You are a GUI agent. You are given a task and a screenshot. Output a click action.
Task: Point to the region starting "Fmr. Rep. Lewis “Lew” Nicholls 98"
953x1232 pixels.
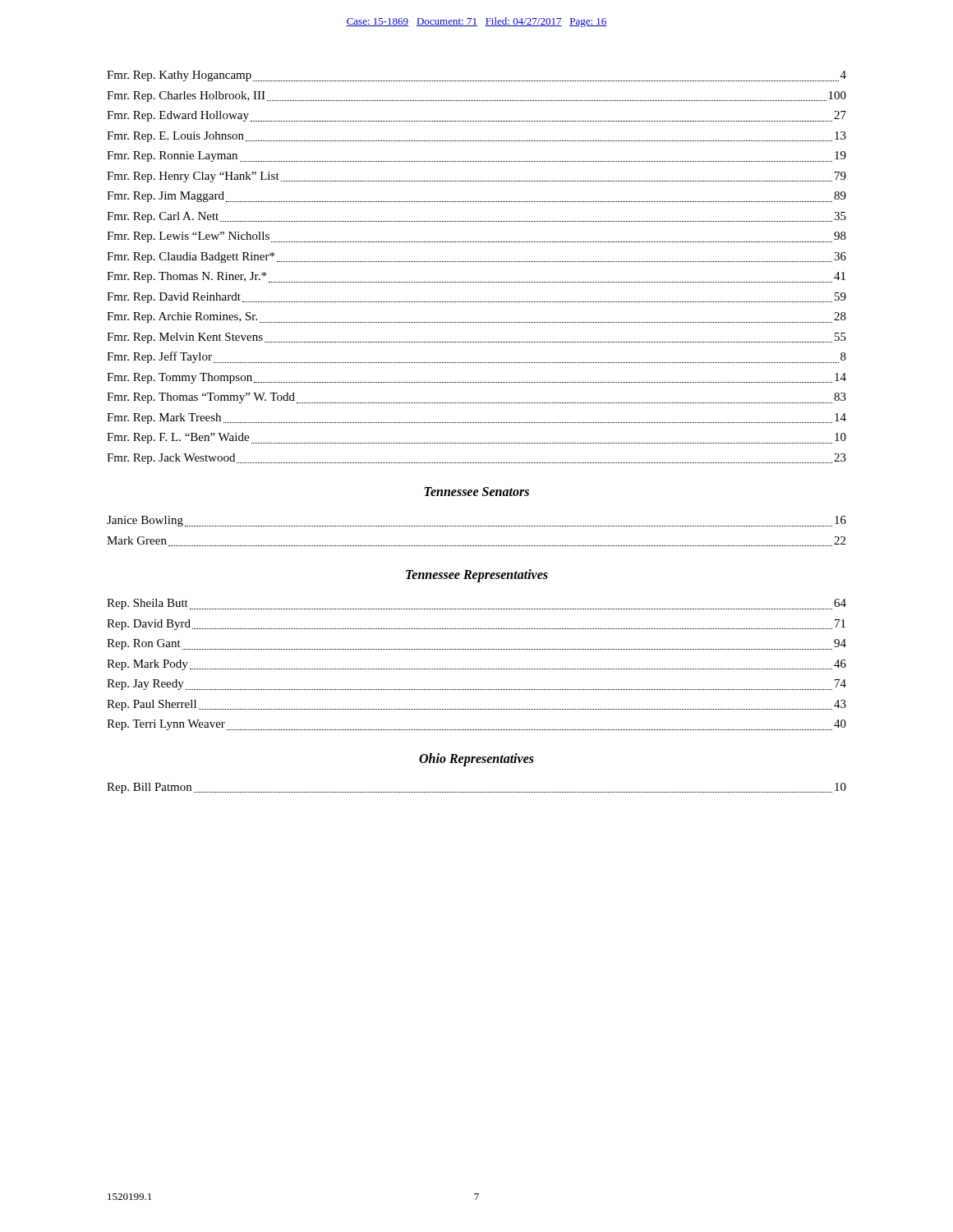[x=476, y=236]
